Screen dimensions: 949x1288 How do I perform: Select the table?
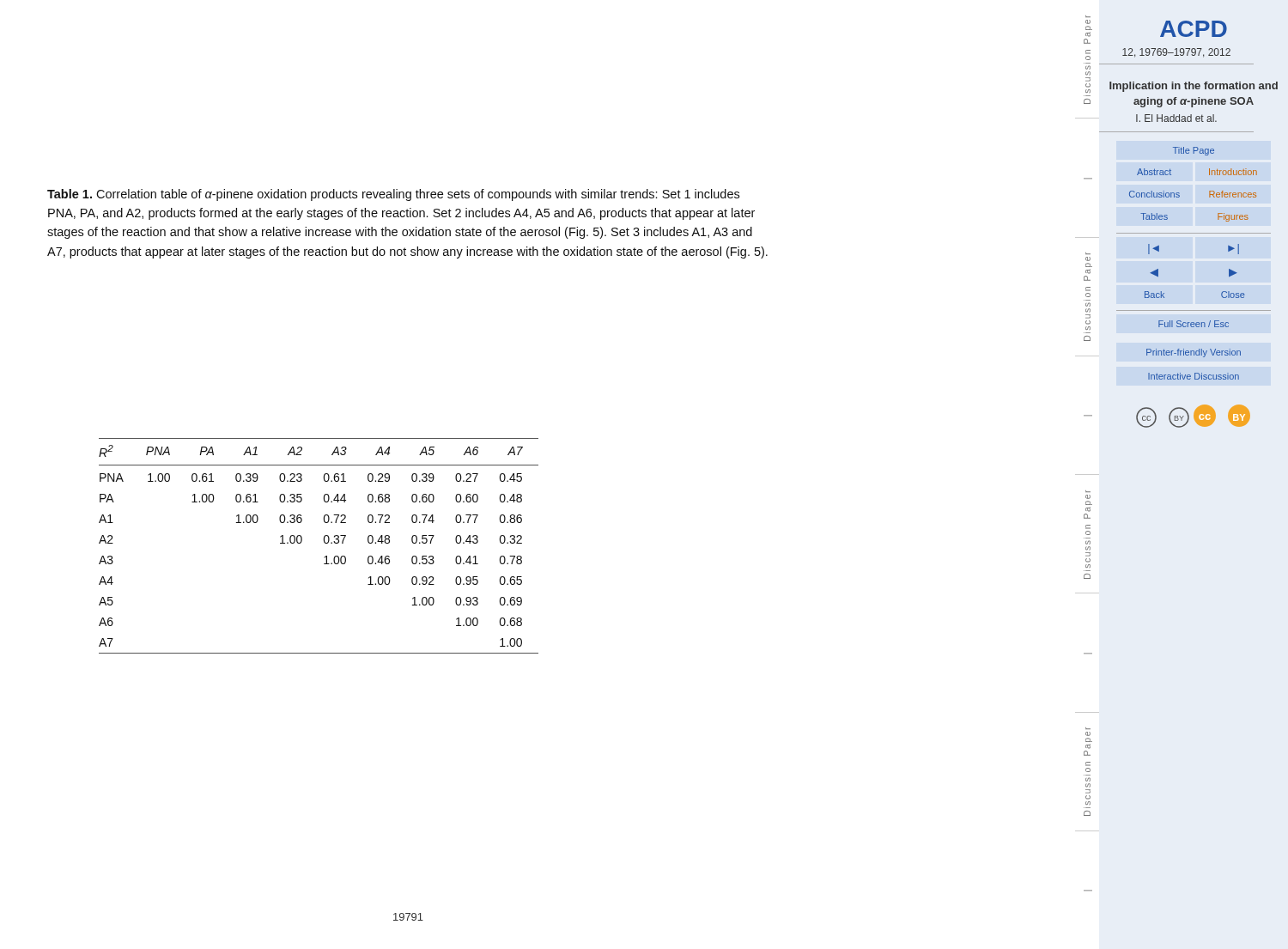click(x=293, y=541)
